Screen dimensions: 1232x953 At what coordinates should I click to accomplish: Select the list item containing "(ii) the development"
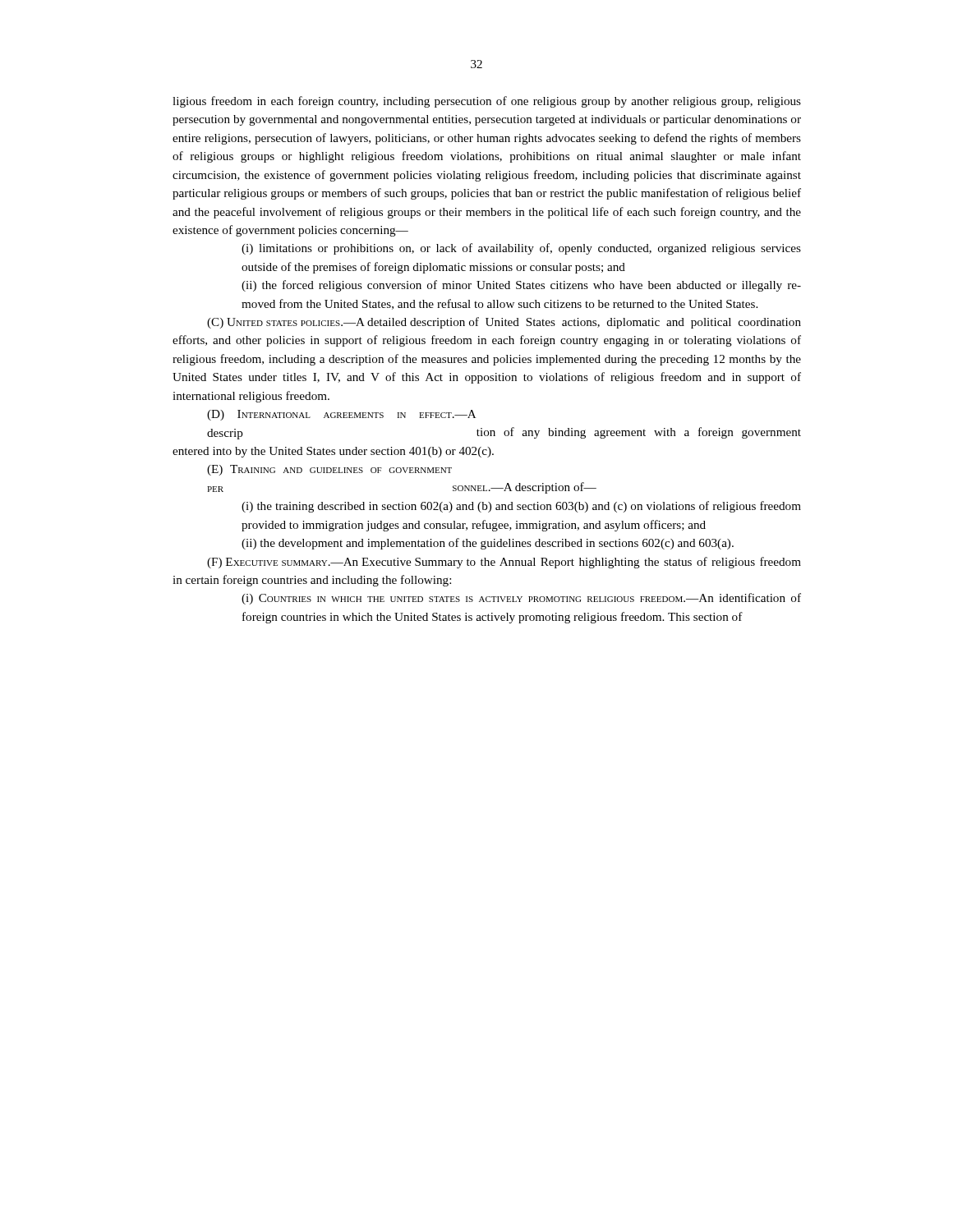[521, 543]
